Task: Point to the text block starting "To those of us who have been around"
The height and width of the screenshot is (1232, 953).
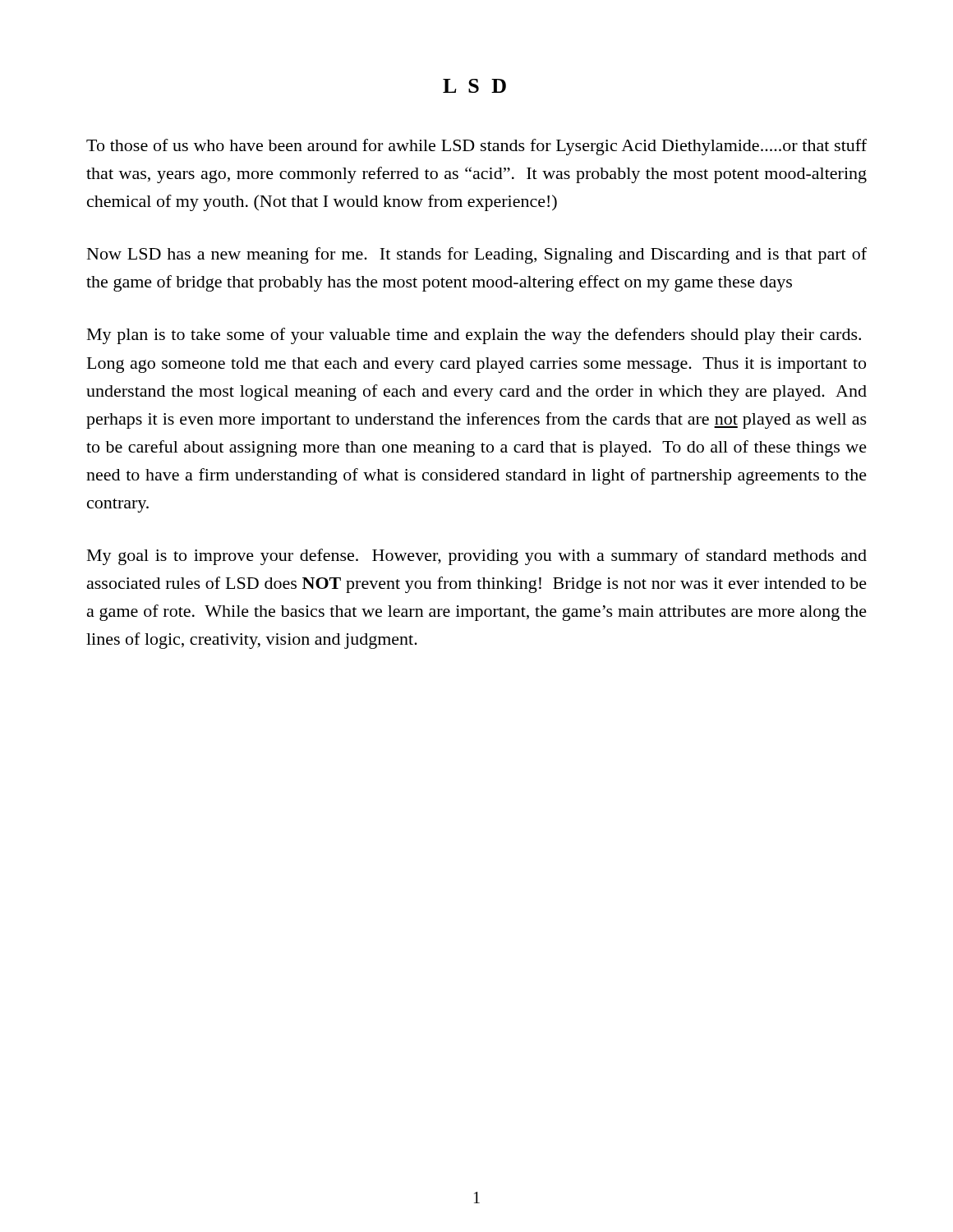Action: pos(476,173)
